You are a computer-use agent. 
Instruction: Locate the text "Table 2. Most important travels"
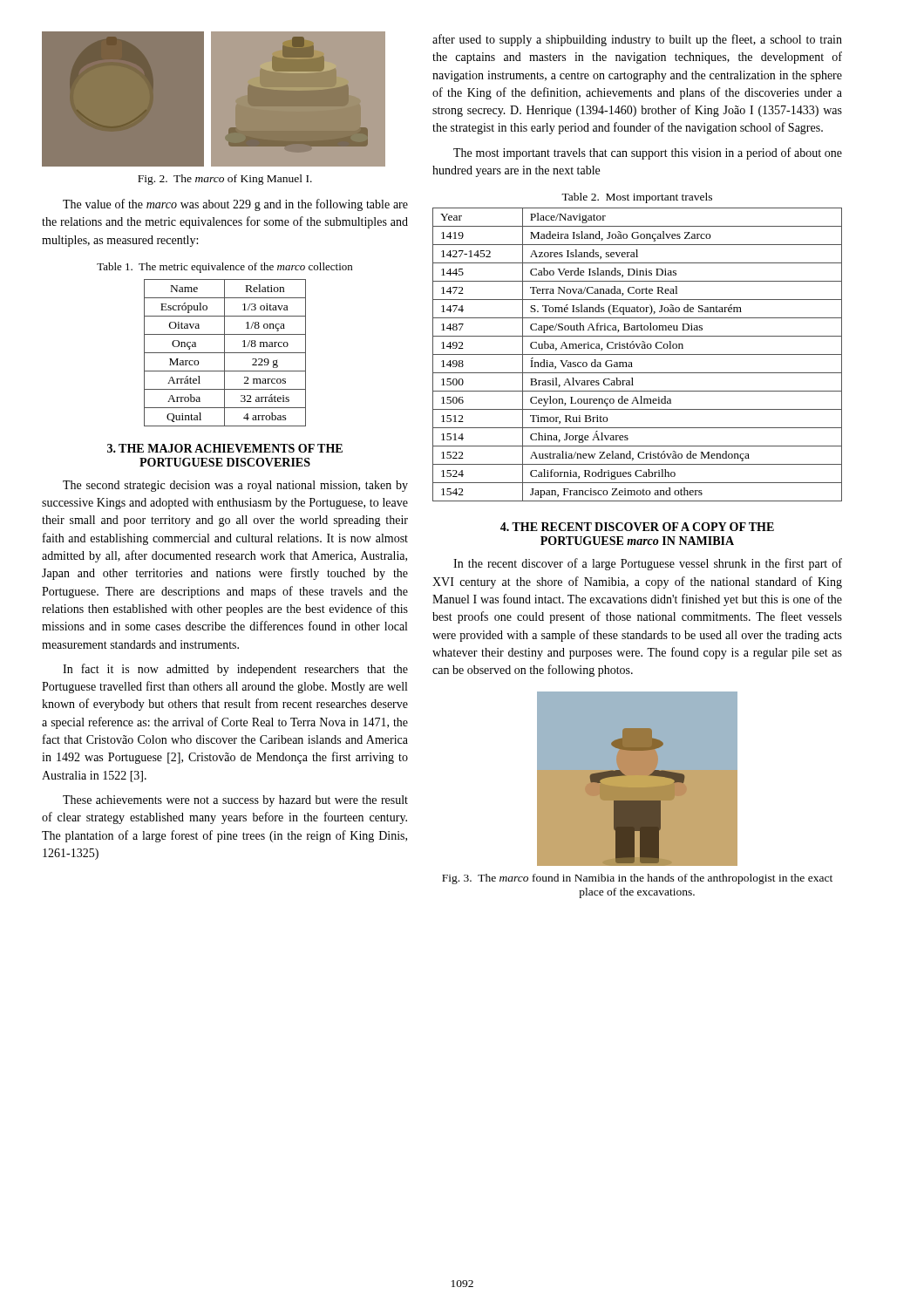pos(637,197)
